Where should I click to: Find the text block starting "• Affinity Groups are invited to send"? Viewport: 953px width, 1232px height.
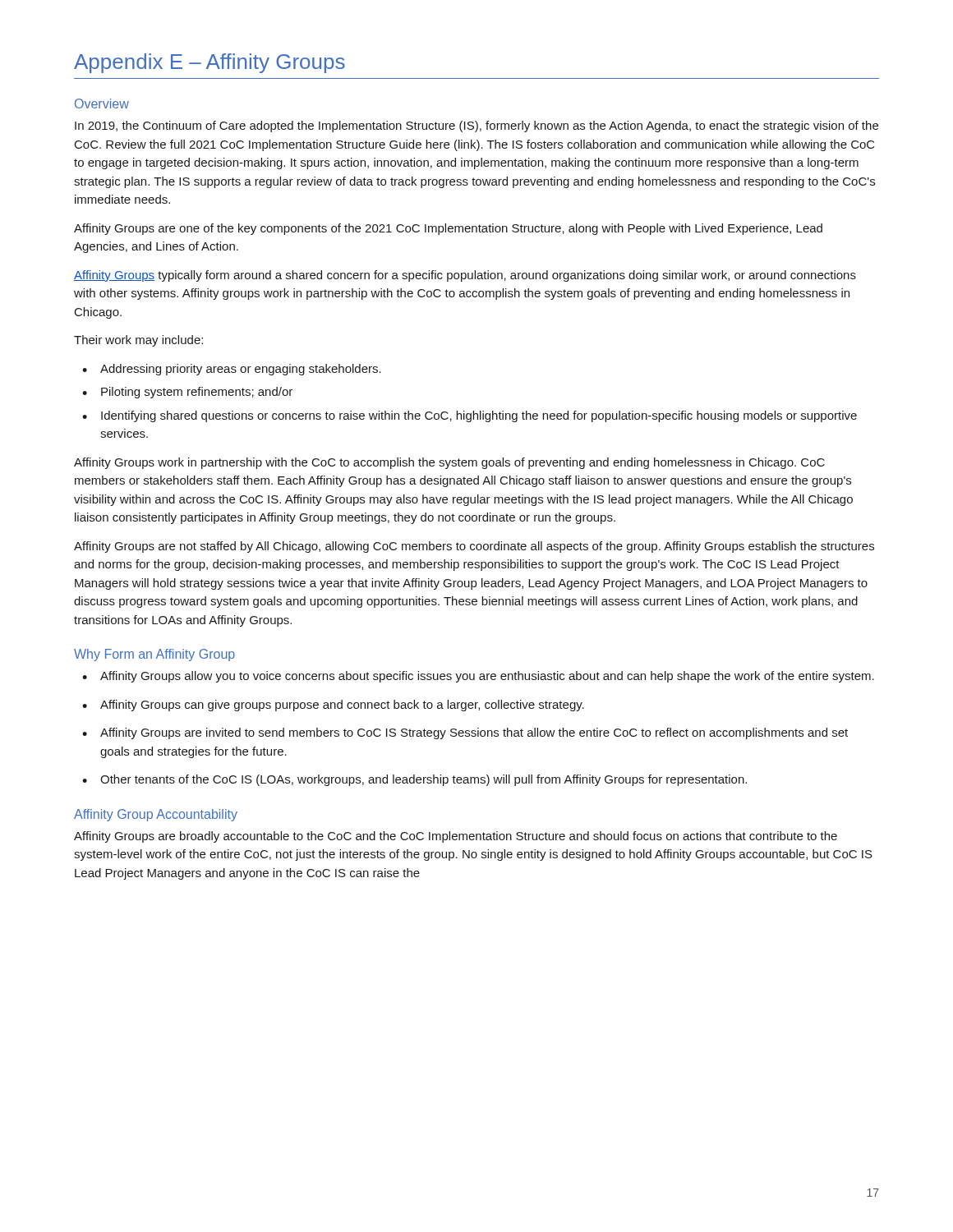point(481,742)
